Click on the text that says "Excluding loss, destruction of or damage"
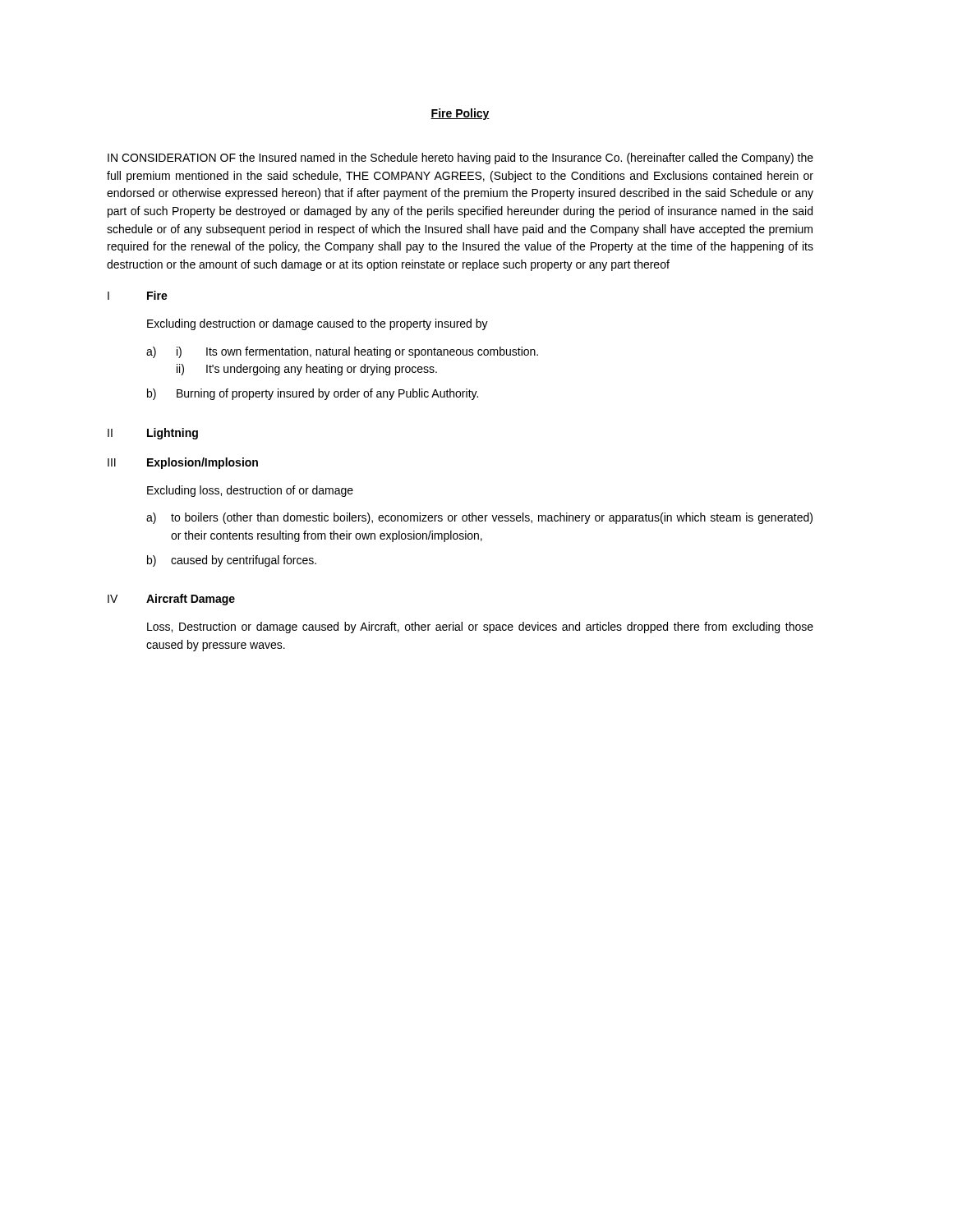Image resolution: width=953 pixels, height=1232 pixels. point(250,490)
